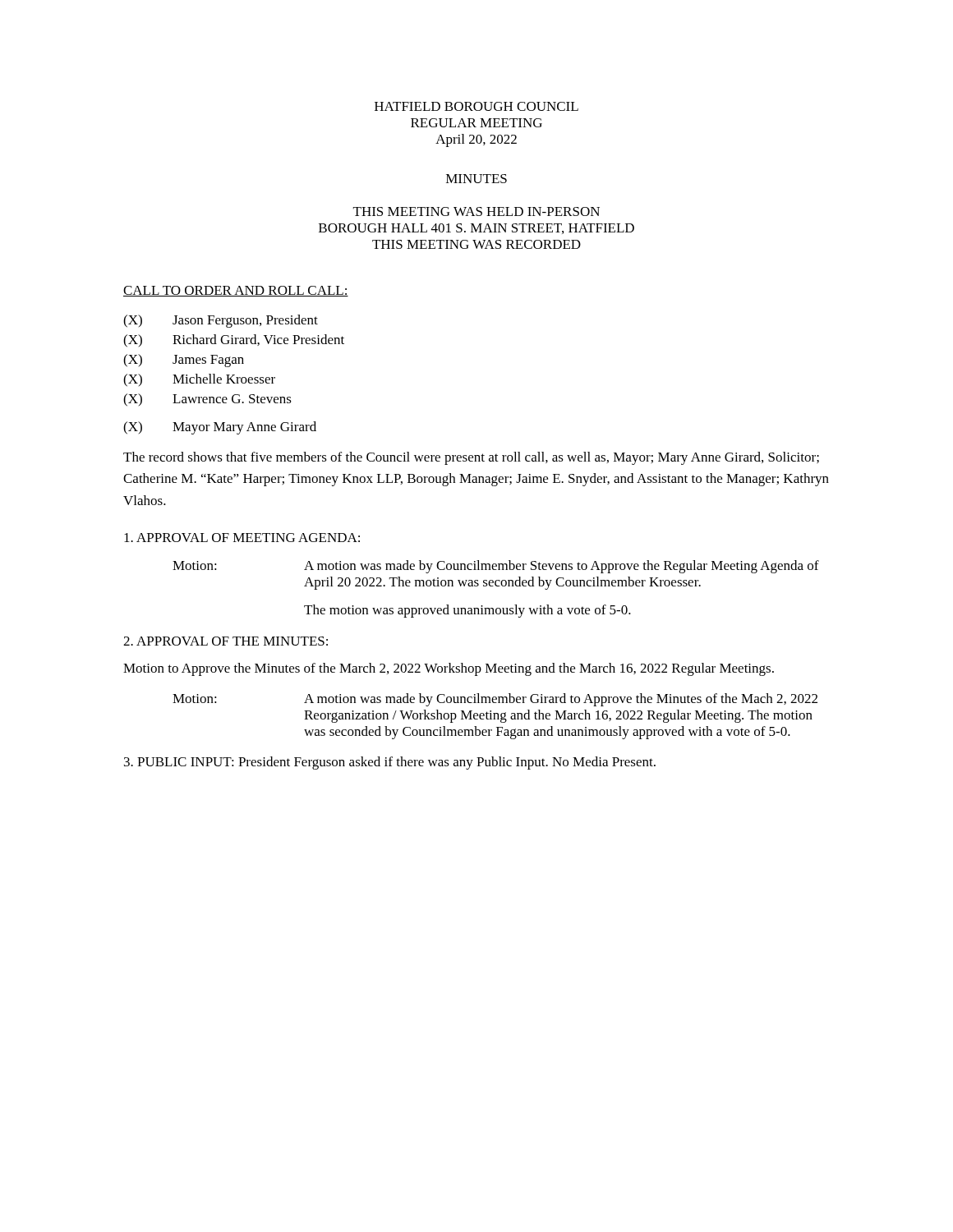The image size is (953, 1232).
Task: Find the list item containing "(X) Mayor Mary Anne Girard"
Action: click(x=220, y=427)
